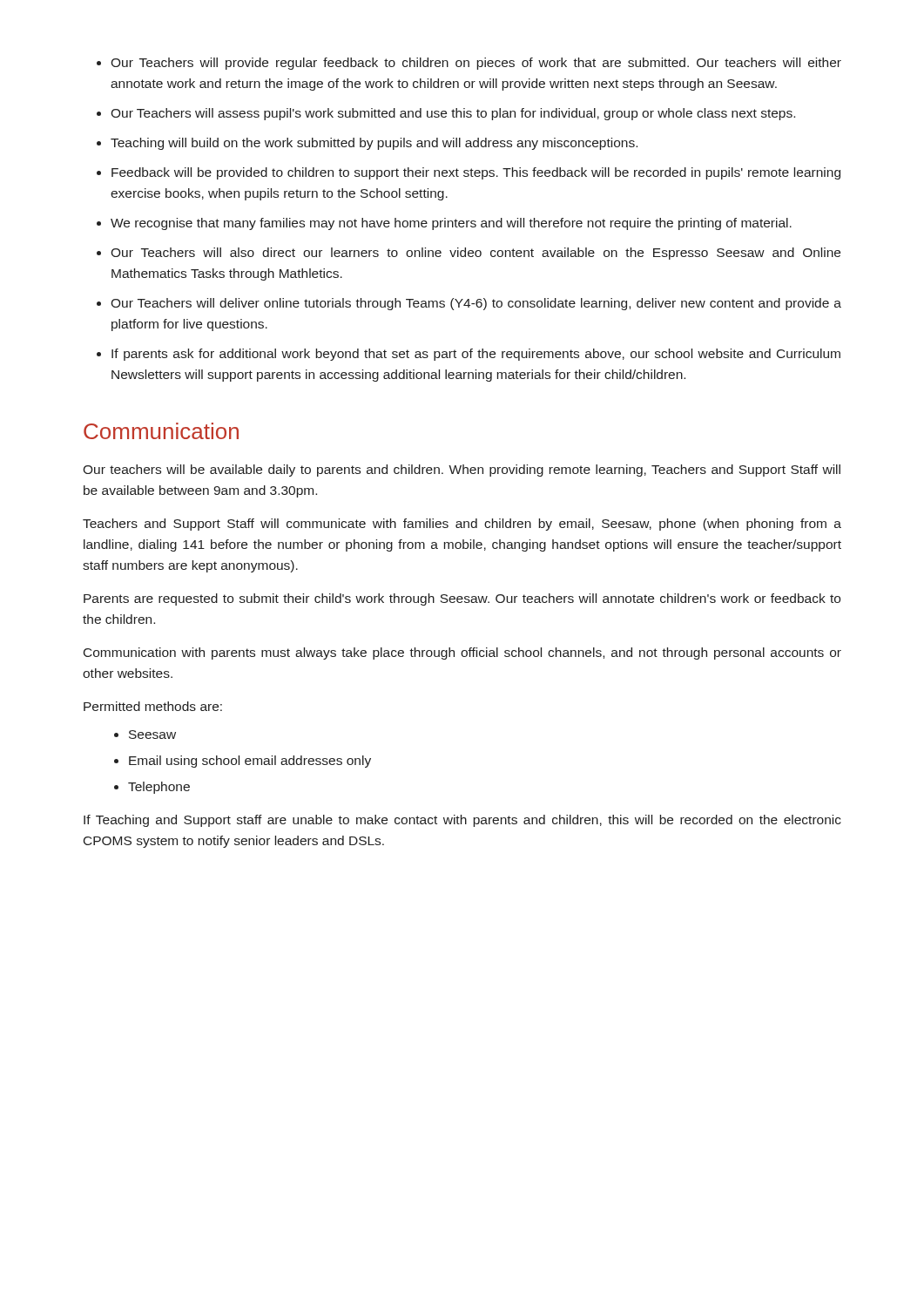Navigate to the element starting "Teachers and Support Staff"
Image resolution: width=924 pixels, height=1307 pixels.
click(462, 544)
